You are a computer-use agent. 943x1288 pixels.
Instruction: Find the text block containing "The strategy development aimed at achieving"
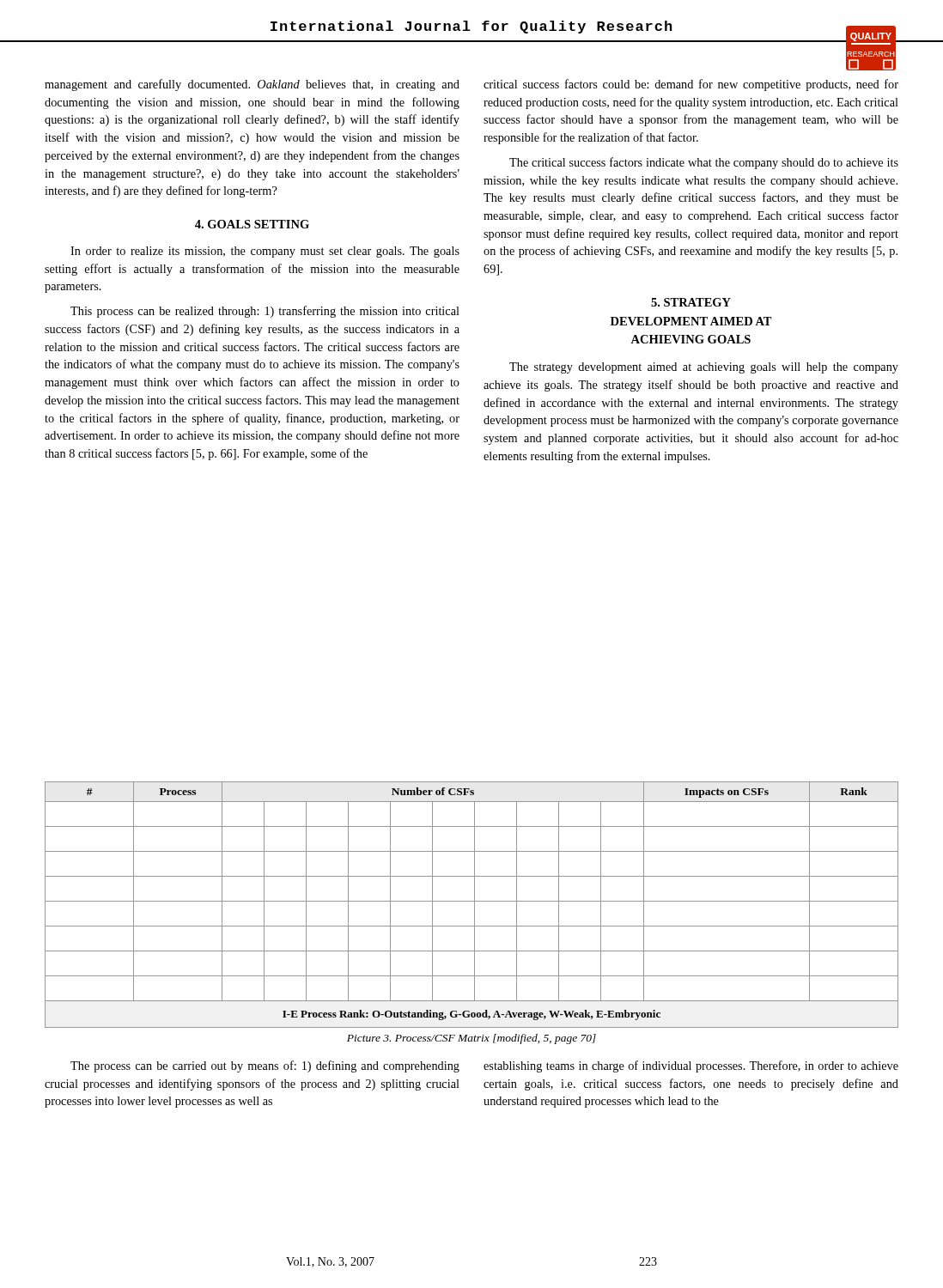[691, 412]
